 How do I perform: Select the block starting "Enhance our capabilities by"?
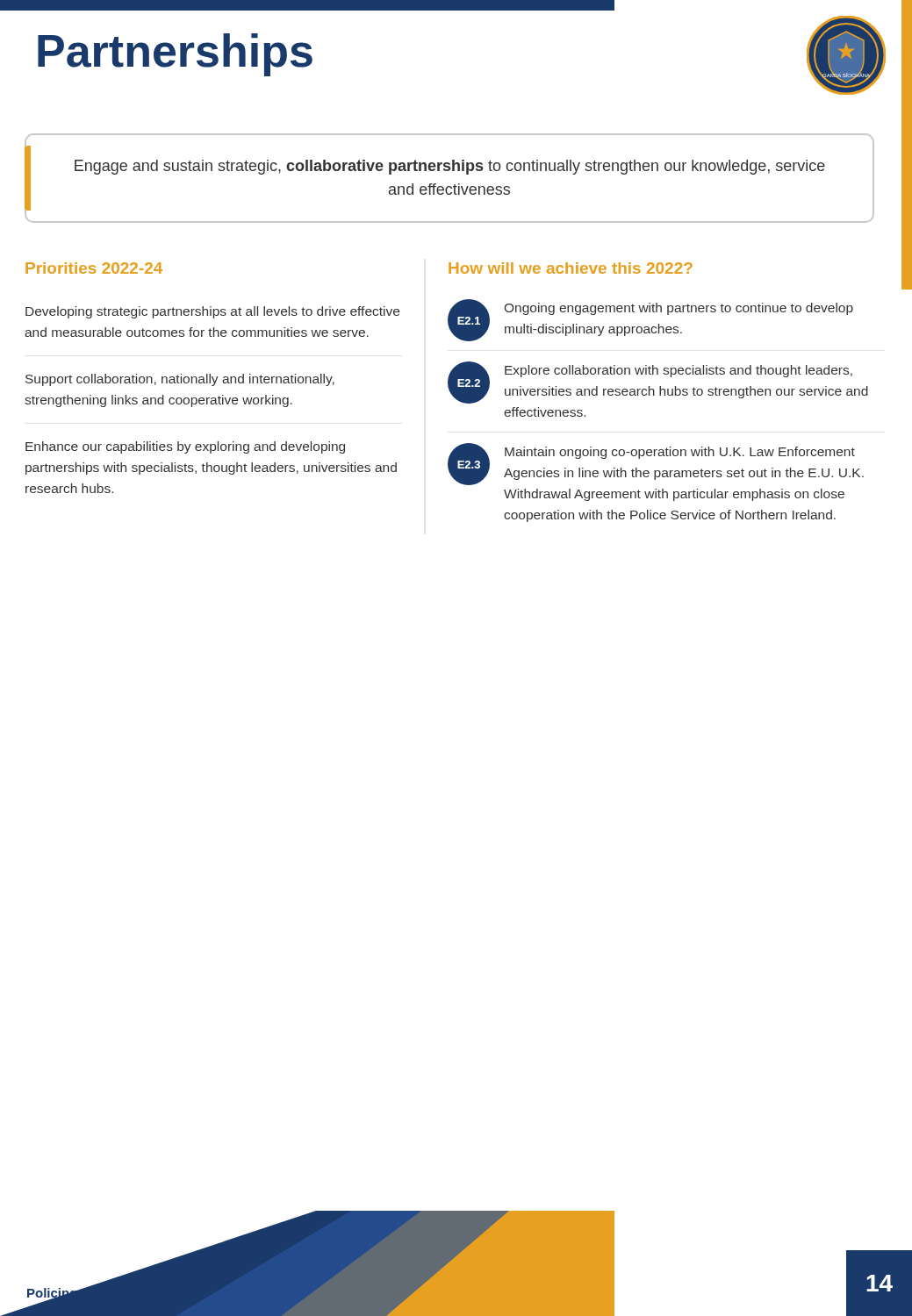pos(211,467)
